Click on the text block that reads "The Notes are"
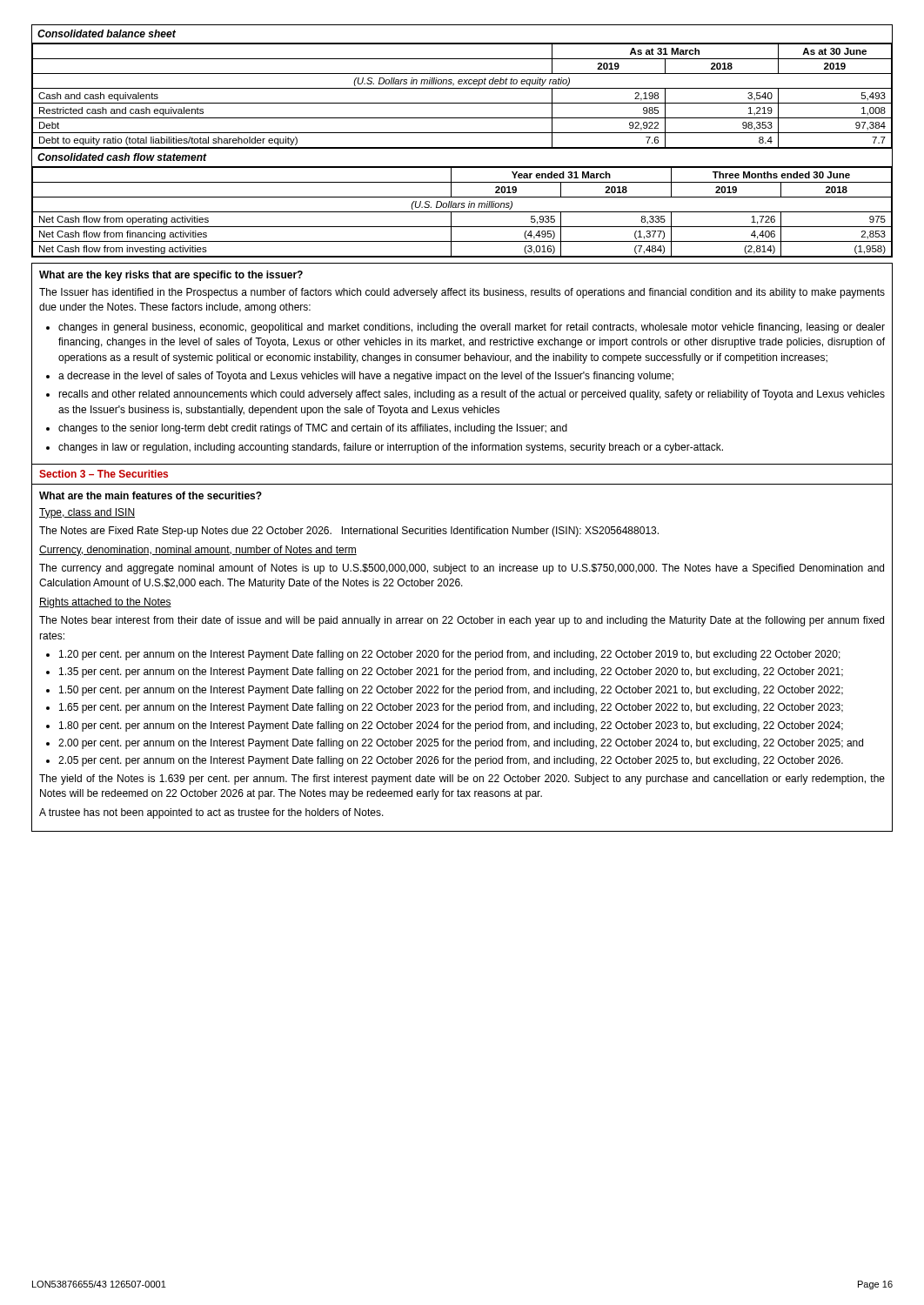The image size is (924, 1305). [462, 532]
